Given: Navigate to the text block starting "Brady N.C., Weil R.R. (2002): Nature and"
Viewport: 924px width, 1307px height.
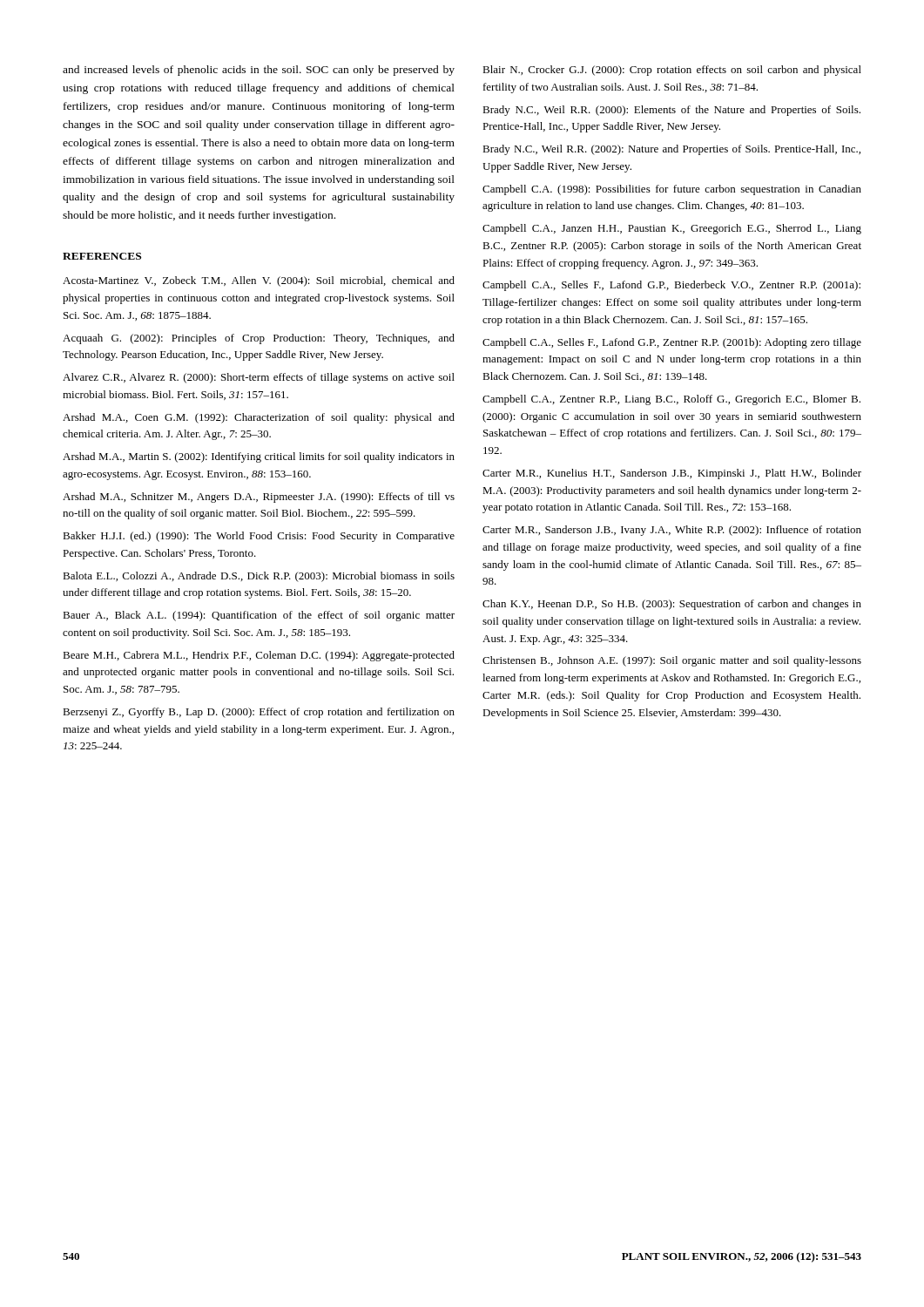Looking at the screenshot, I should 672,157.
